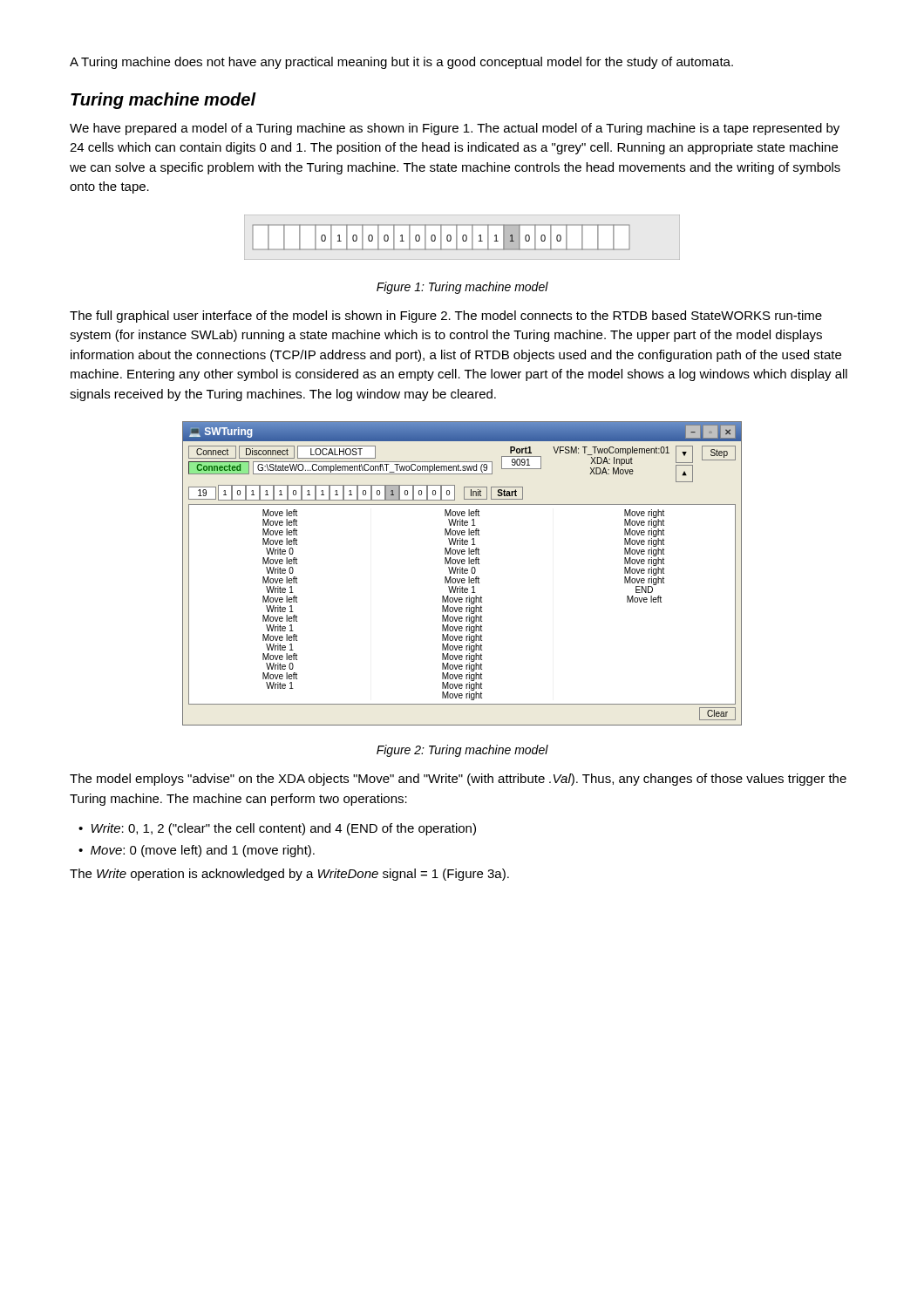Find the text block that reads "The full graphical"
Screen dimensions: 1308x924
coord(459,354)
